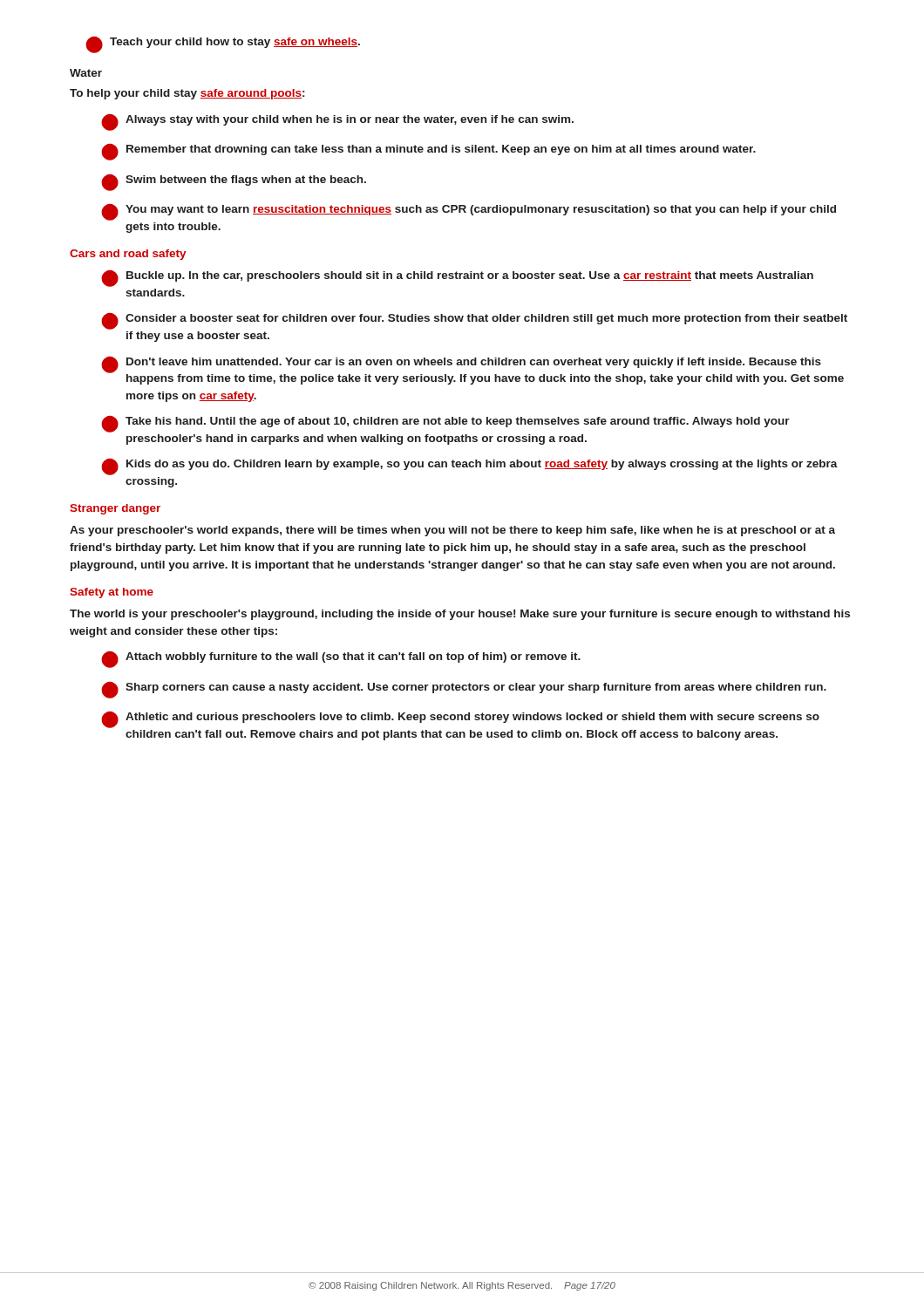Viewport: 924px width, 1308px height.
Task: Find the element starting "⬤ Buckle up. In the"
Action: coord(478,284)
